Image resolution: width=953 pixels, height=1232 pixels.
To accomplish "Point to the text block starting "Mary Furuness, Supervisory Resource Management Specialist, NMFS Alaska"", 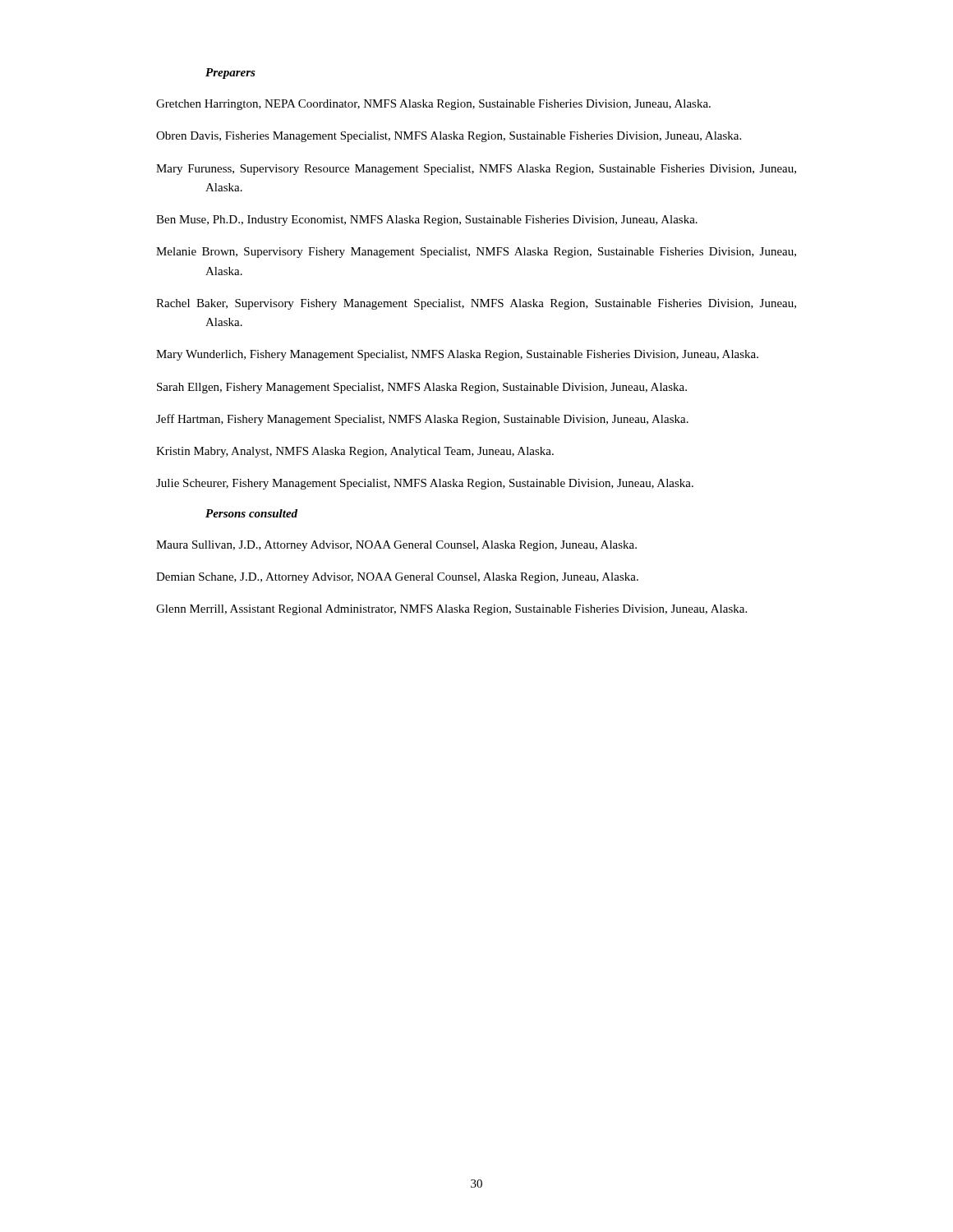I will coord(476,178).
